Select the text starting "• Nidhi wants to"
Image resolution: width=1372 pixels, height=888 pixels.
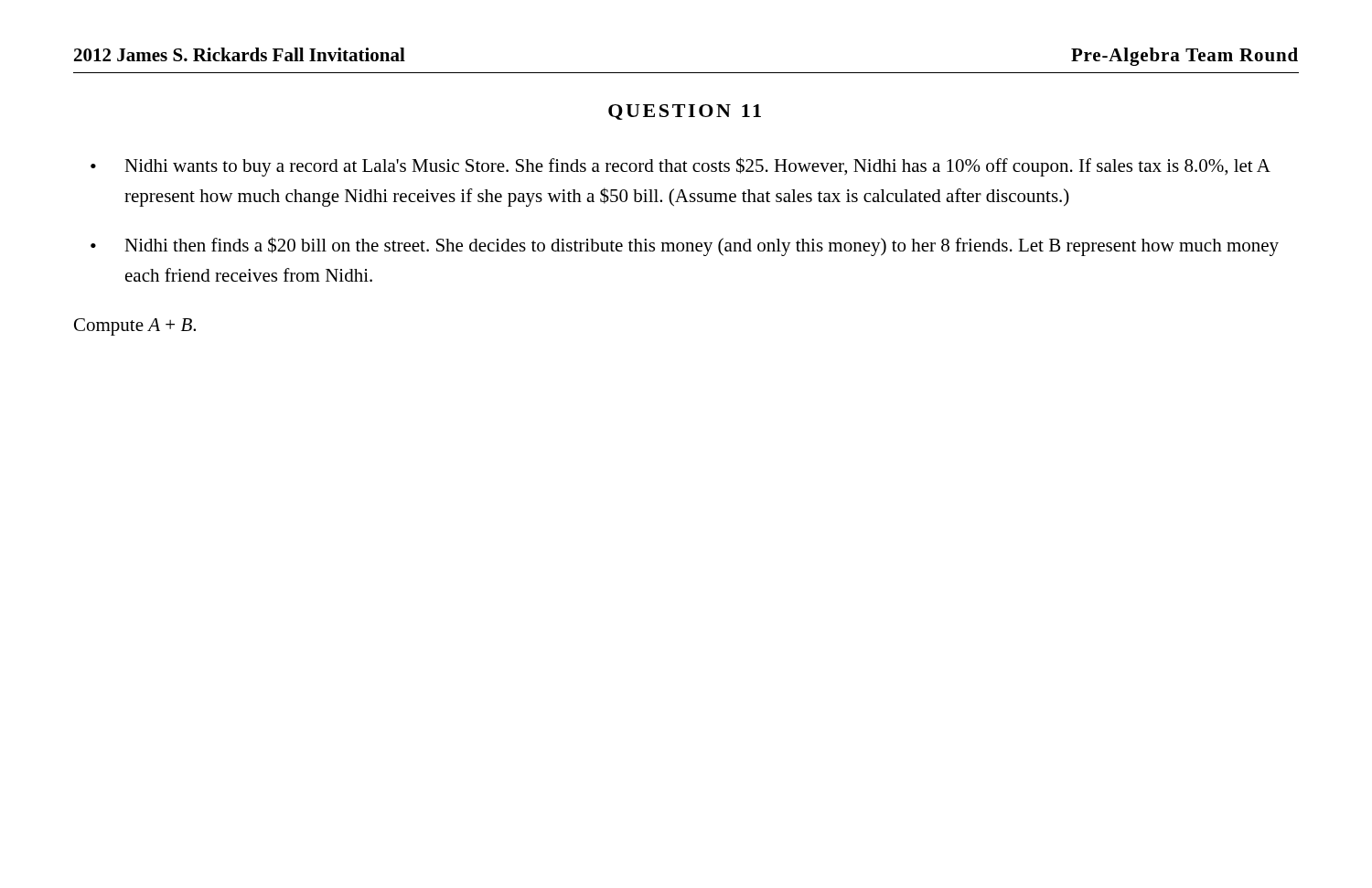[686, 181]
